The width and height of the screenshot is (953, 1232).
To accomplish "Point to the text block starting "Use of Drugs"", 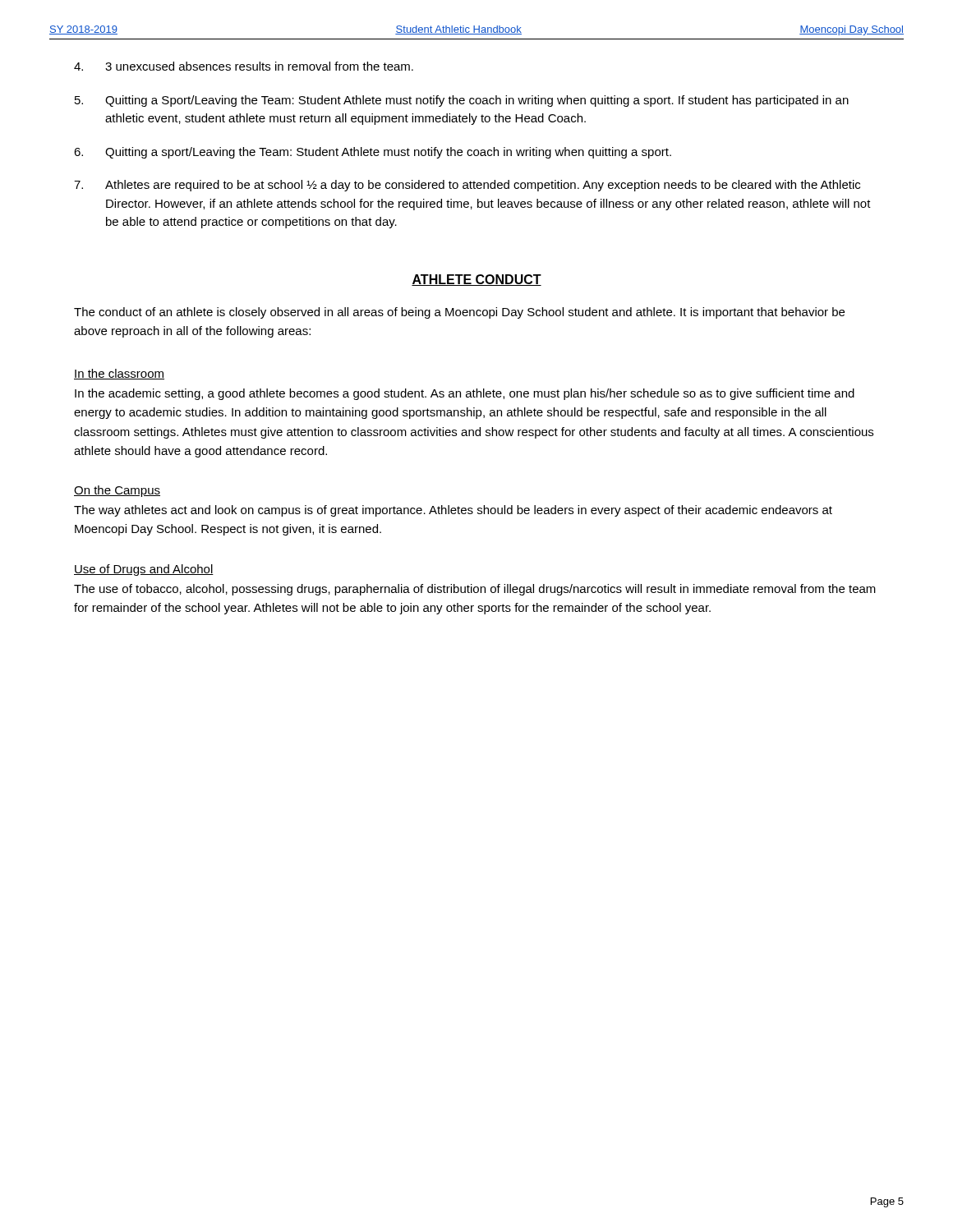I will [143, 568].
